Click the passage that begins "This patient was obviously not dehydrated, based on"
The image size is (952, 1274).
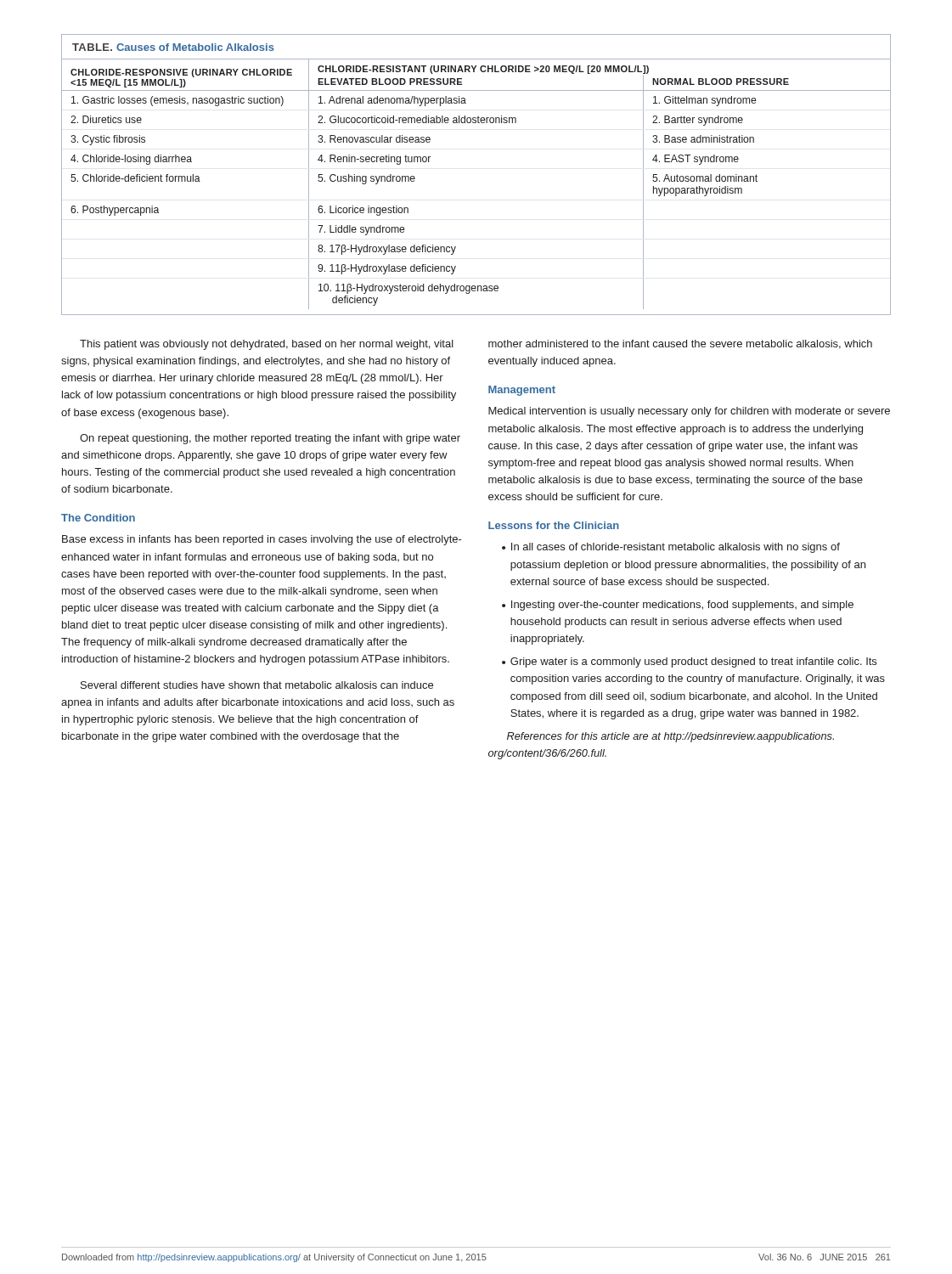tap(267, 345)
